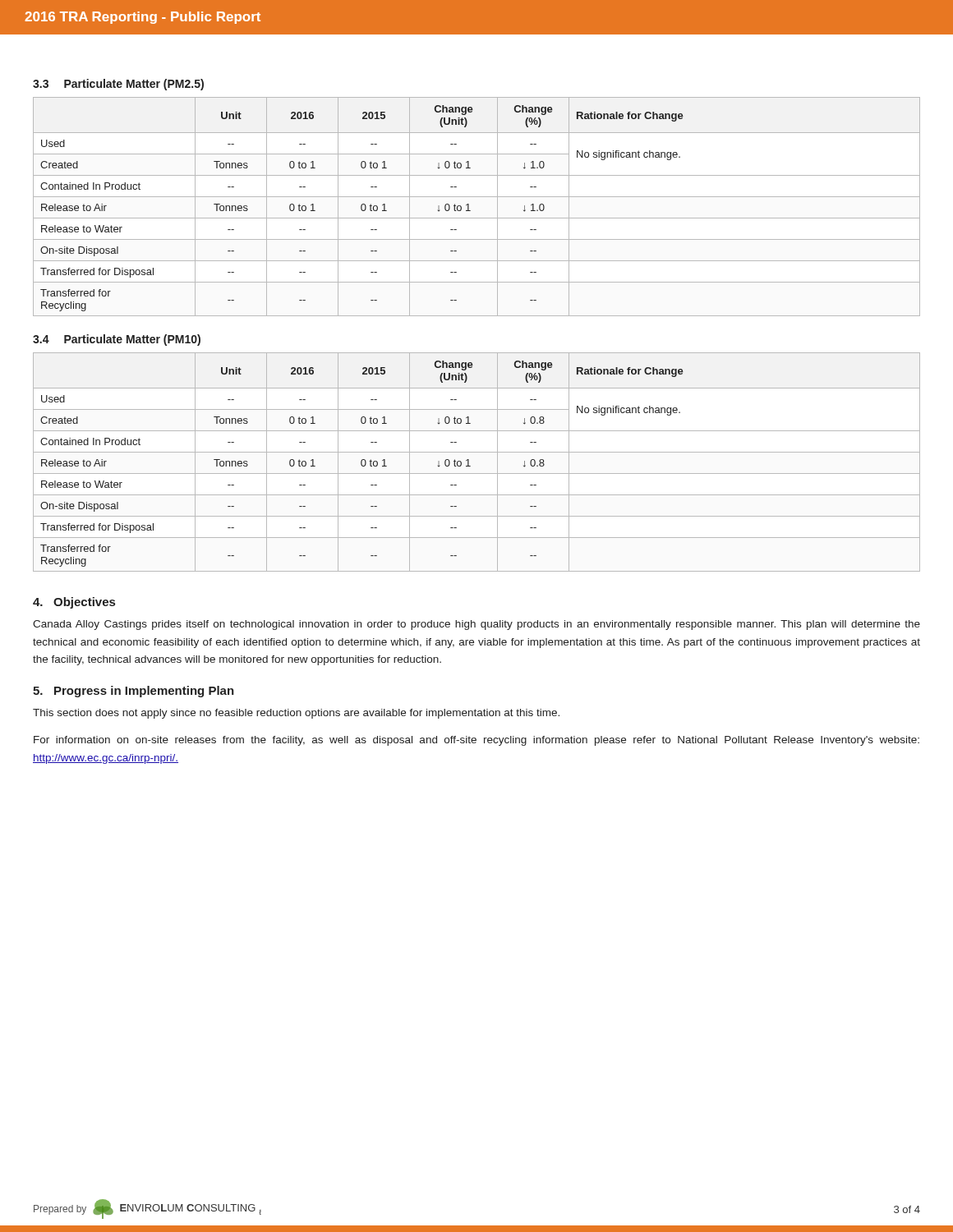Find the text block containing "For information on on-site releases"
953x1232 pixels.
coord(476,749)
